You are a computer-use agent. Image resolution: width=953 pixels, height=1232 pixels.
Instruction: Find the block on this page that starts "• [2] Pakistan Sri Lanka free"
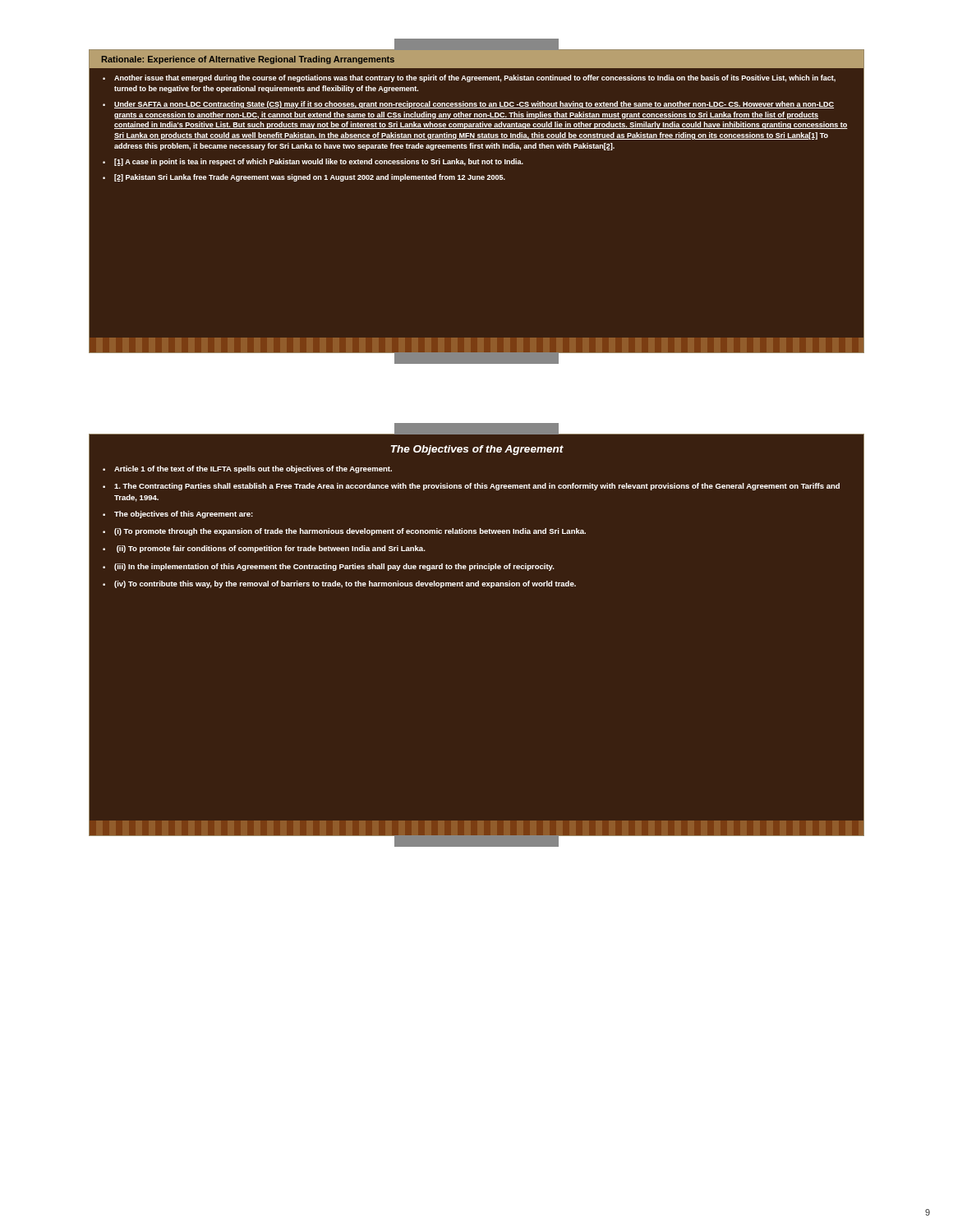[x=304, y=178]
